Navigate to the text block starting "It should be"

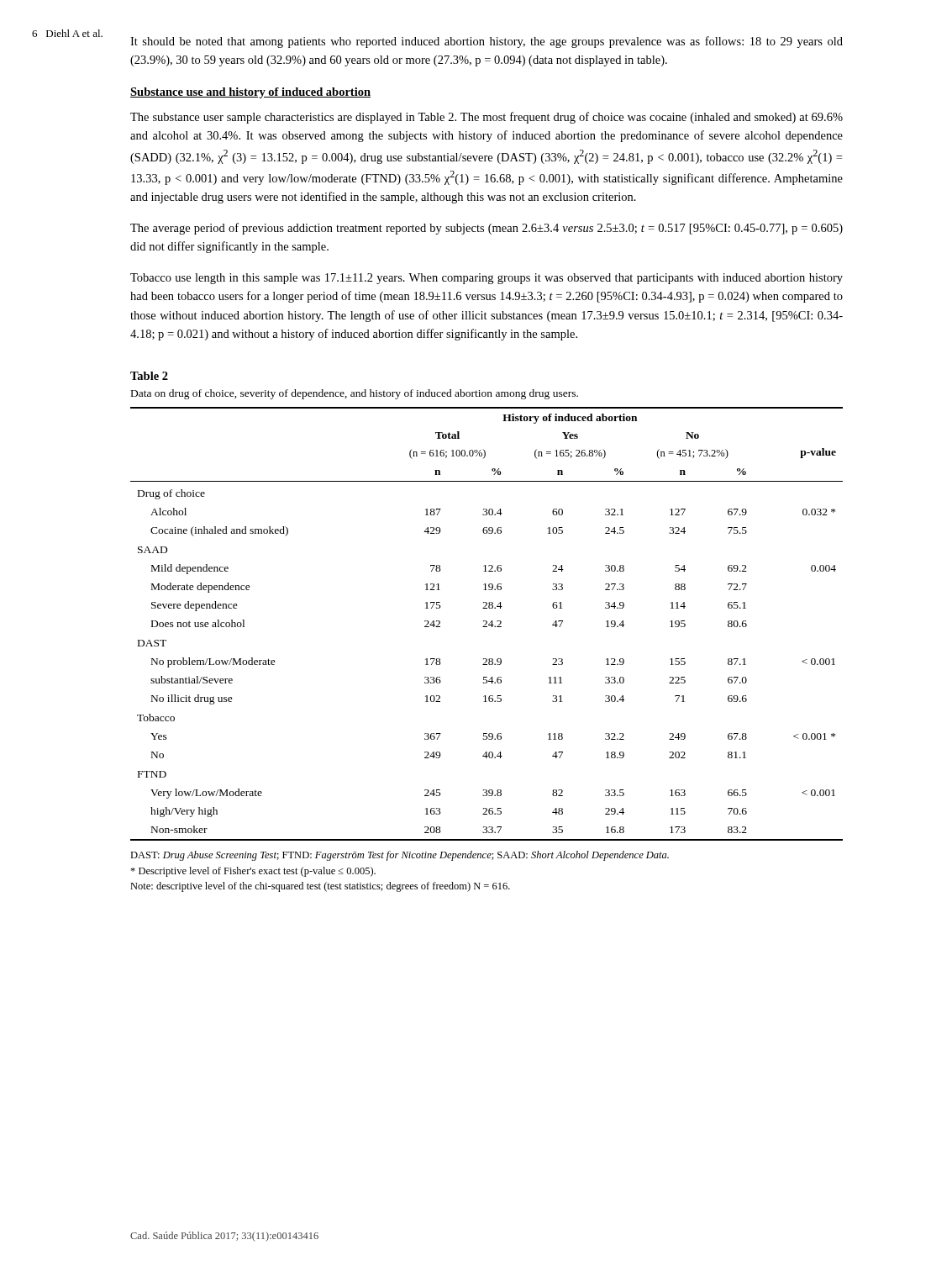pyautogui.click(x=487, y=51)
